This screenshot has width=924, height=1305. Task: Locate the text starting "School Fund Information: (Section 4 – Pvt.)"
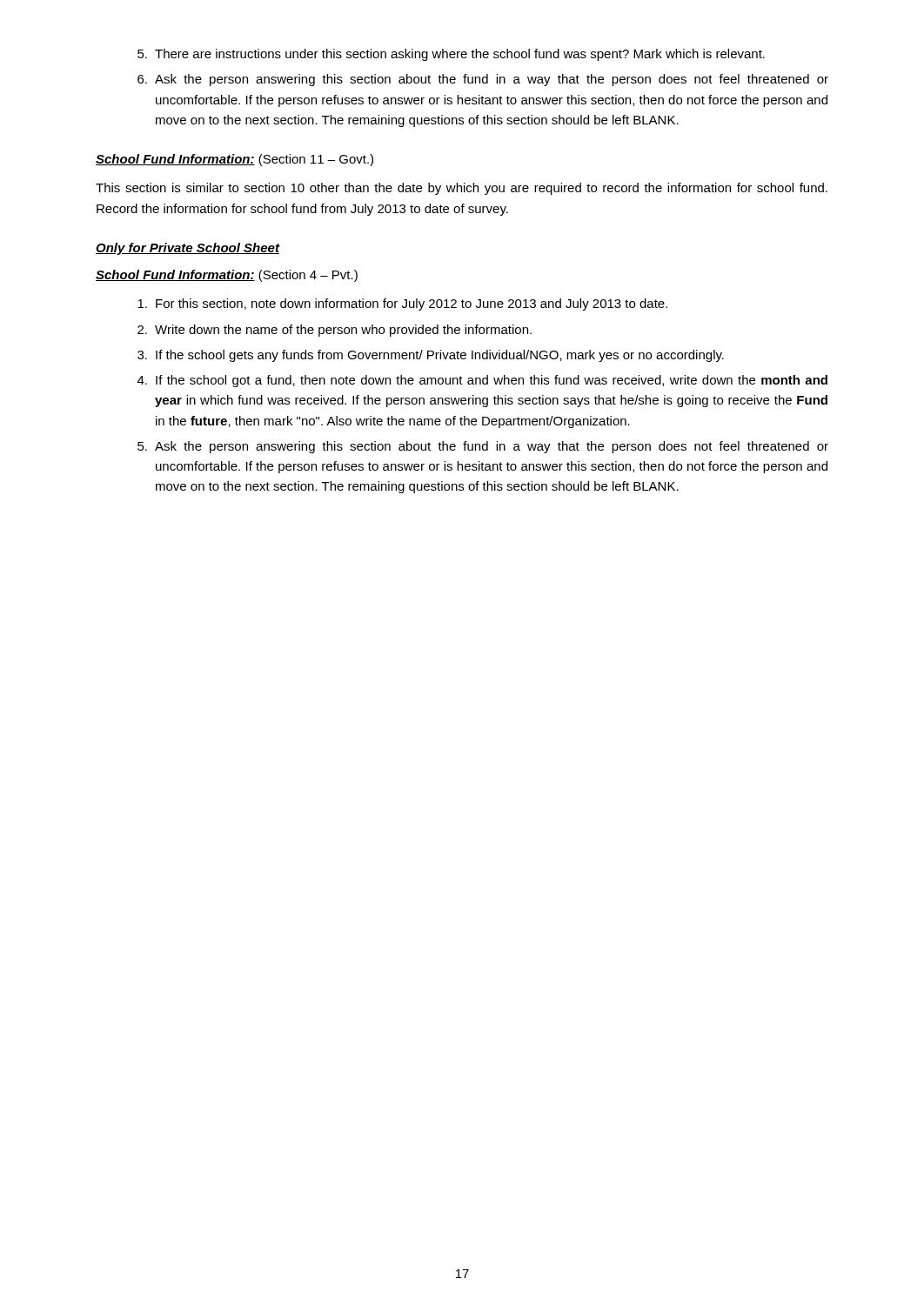point(227,275)
